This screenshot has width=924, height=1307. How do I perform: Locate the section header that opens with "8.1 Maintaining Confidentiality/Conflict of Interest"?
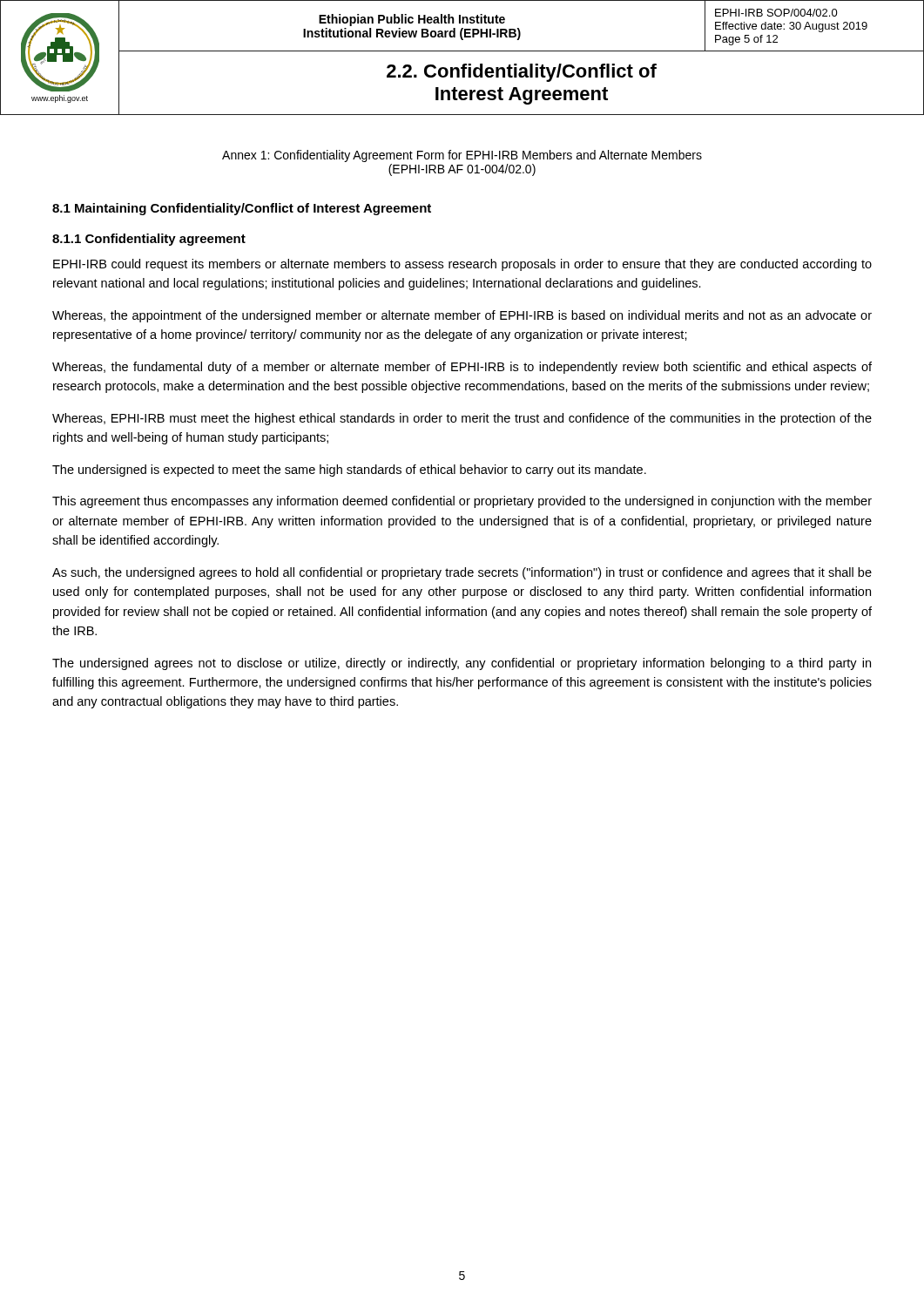[x=242, y=208]
